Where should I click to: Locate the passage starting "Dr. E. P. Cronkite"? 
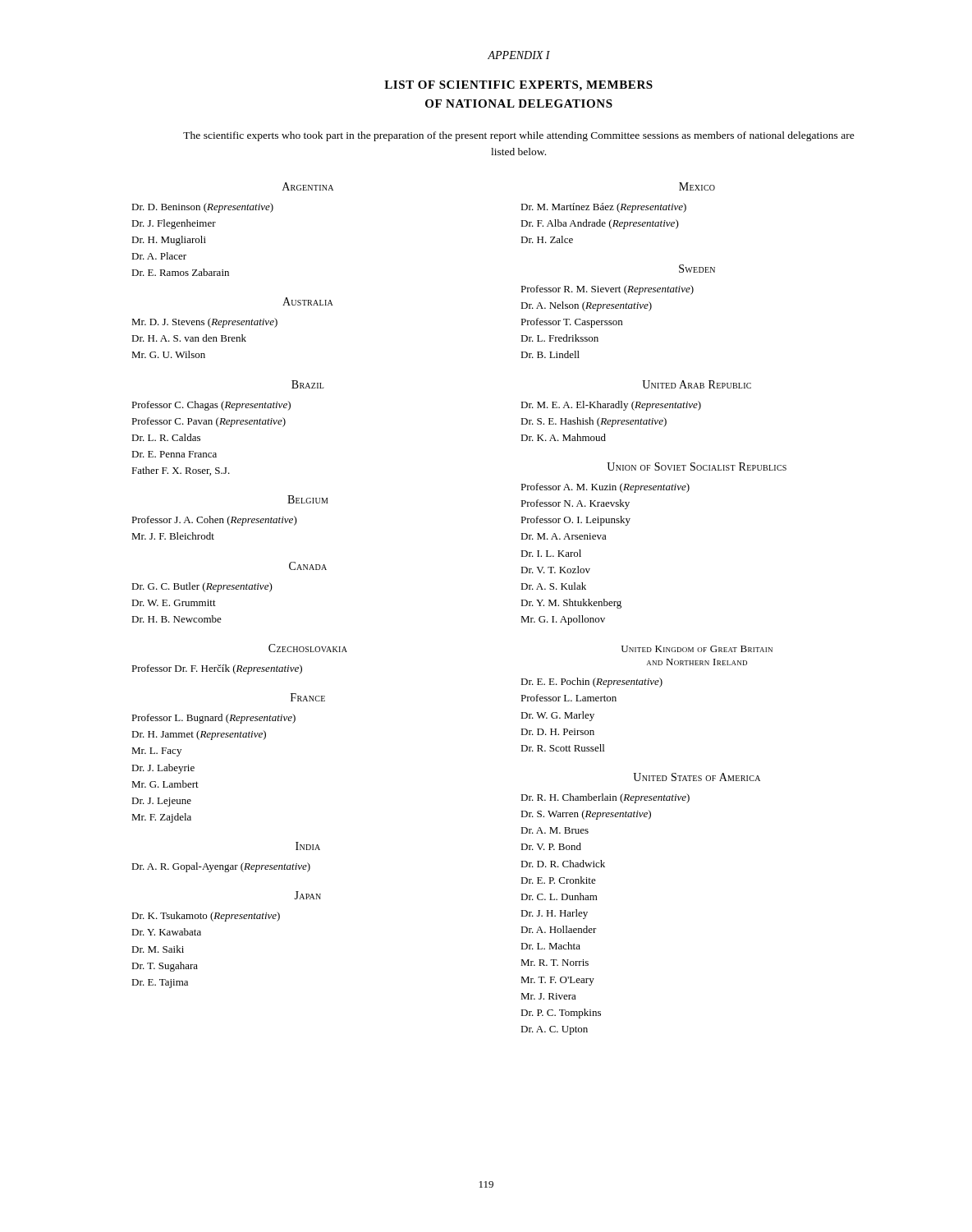pos(558,880)
